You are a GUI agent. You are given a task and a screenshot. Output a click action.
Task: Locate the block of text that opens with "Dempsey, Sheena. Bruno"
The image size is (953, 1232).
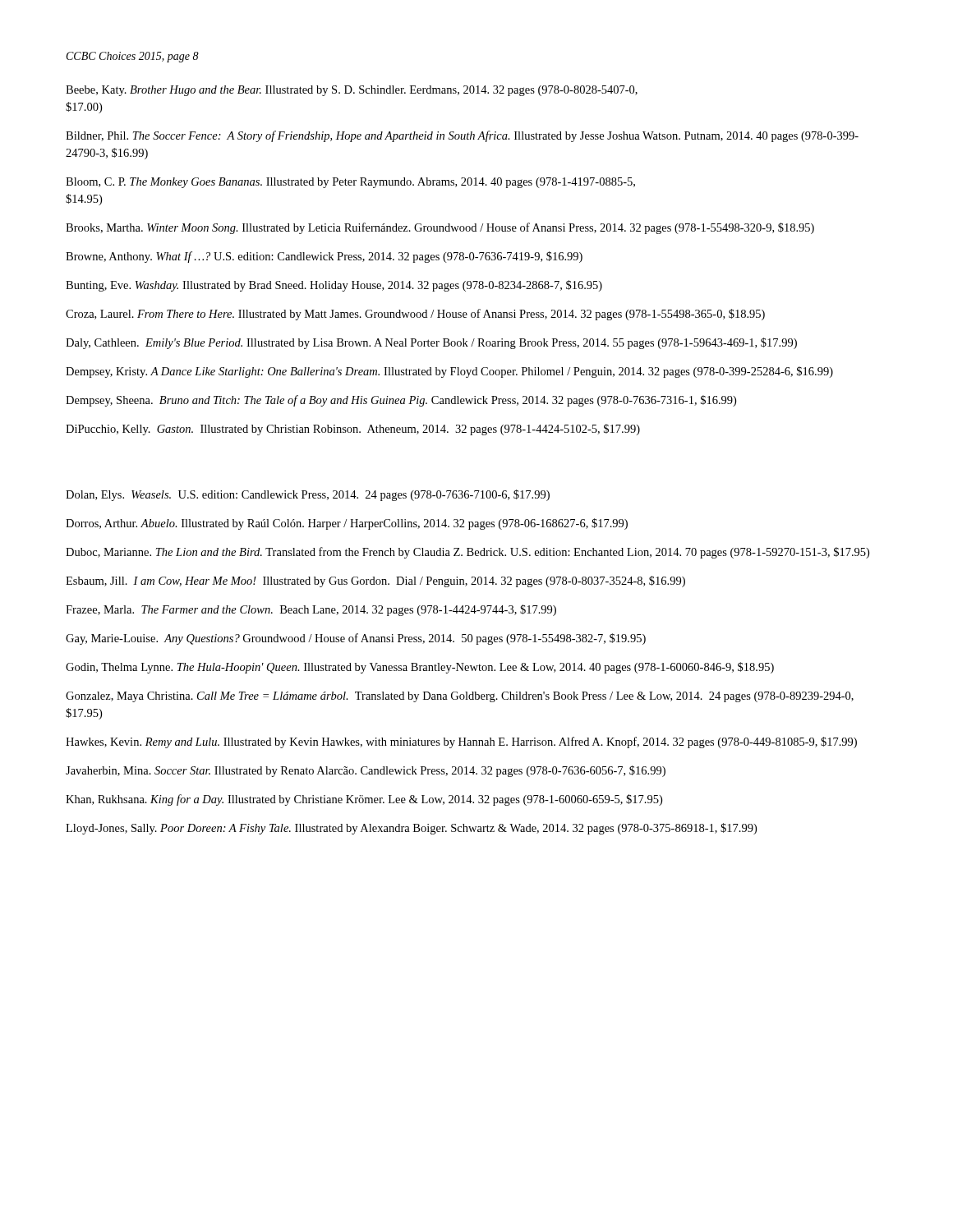click(x=401, y=400)
